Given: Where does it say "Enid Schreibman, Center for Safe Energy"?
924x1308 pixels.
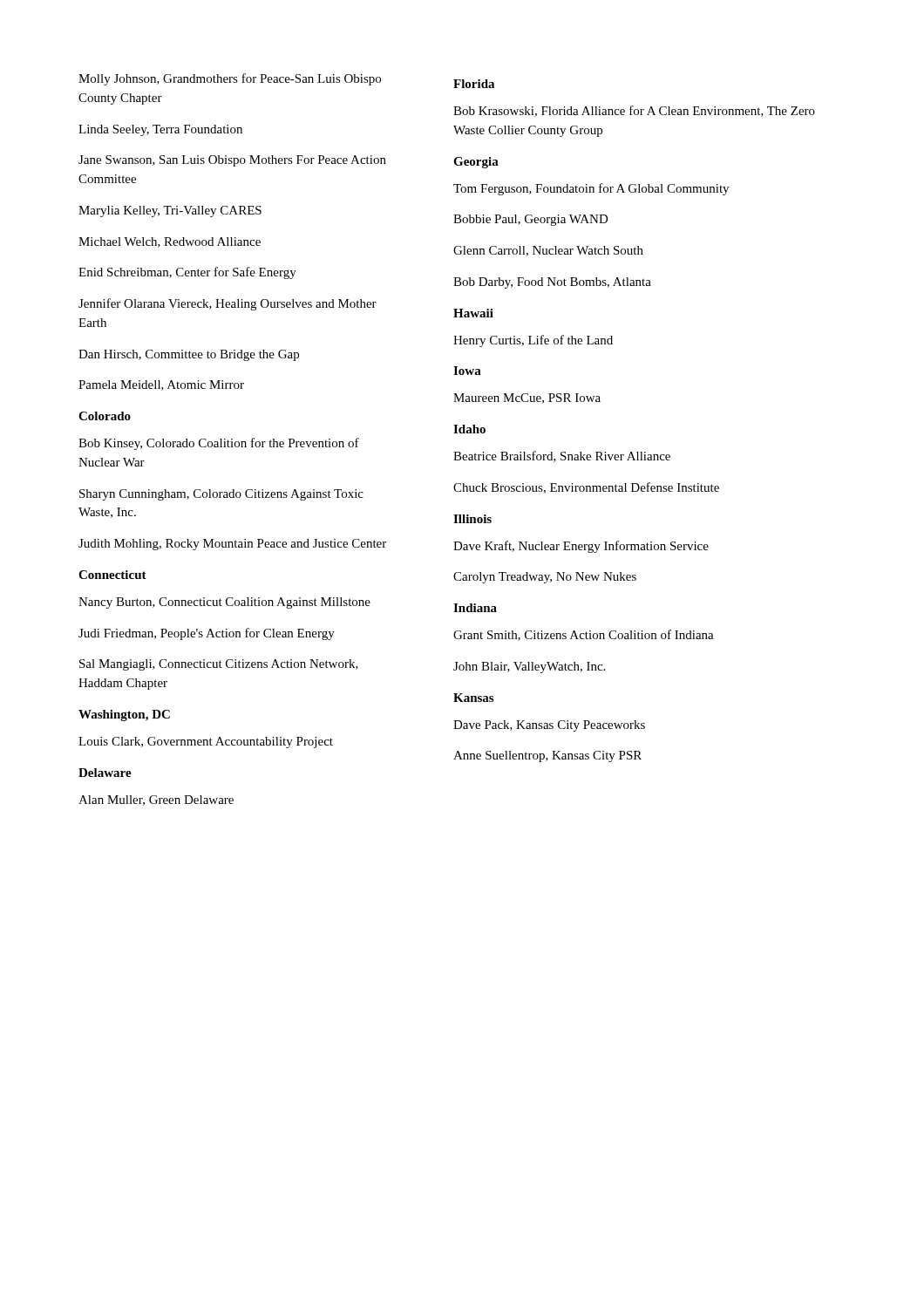Looking at the screenshot, I should 187,272.
